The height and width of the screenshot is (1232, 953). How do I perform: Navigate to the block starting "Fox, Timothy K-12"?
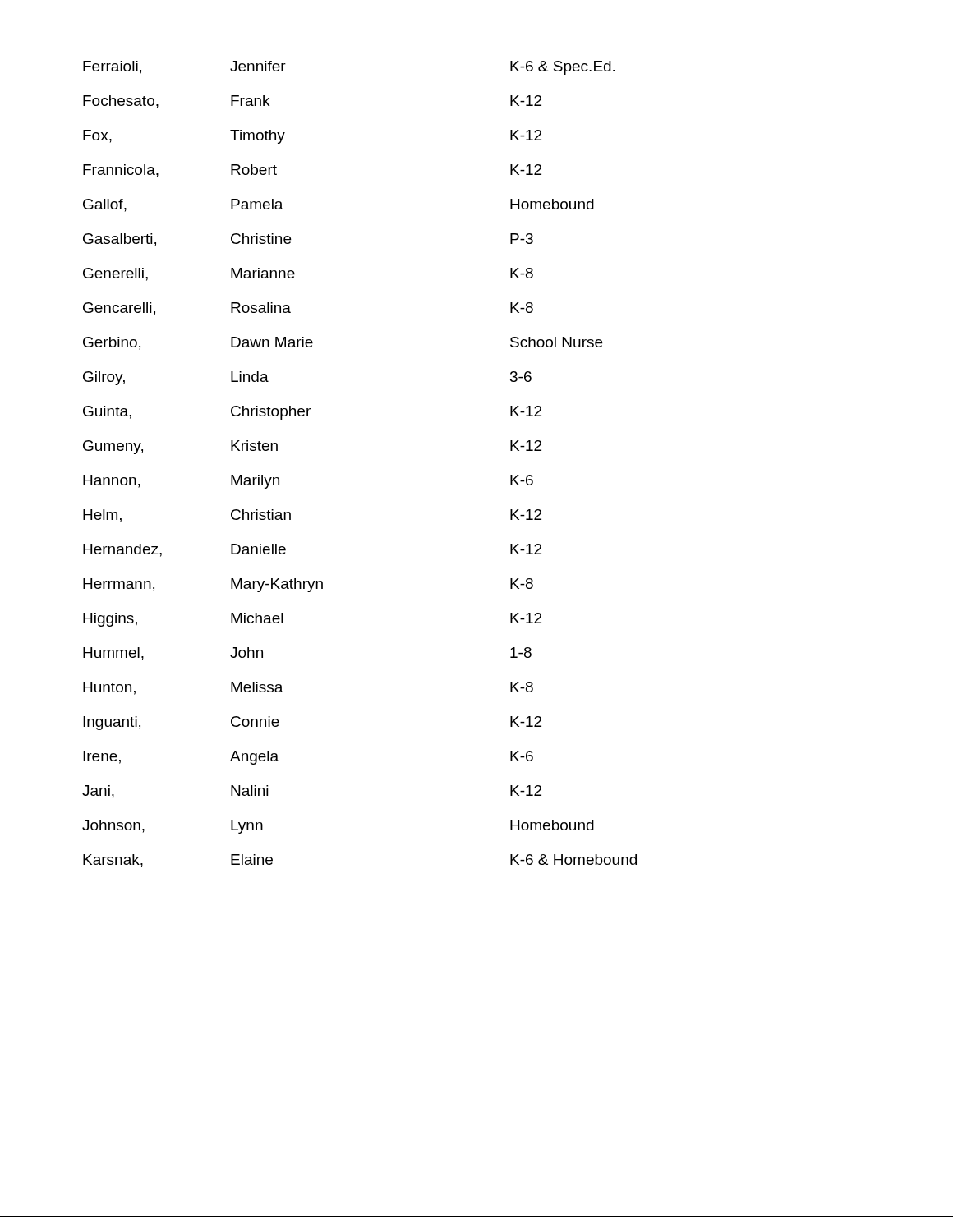pyautogui.click(x=100, y=137)
